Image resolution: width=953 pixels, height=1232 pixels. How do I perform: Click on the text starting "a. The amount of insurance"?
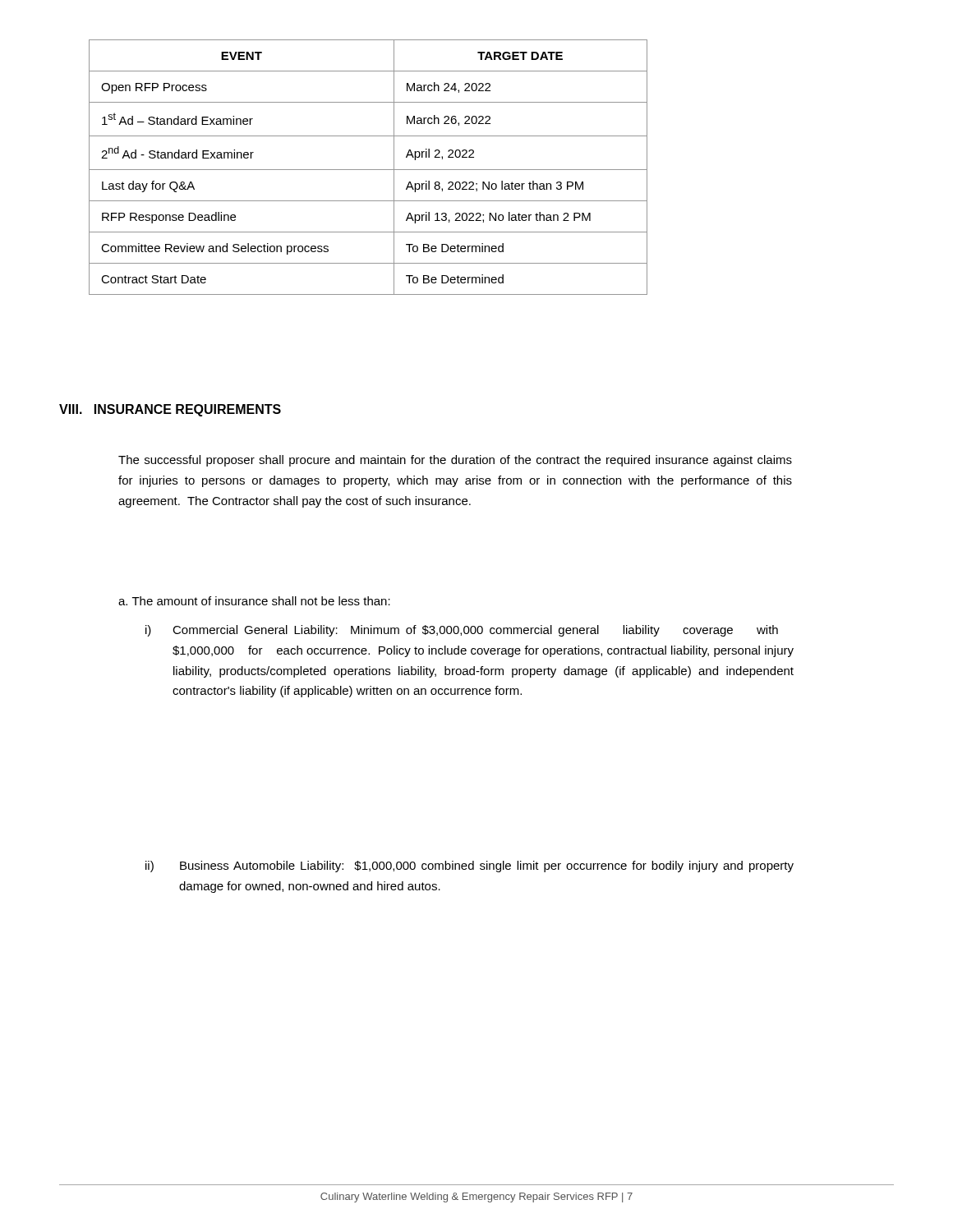coord(254,601)
